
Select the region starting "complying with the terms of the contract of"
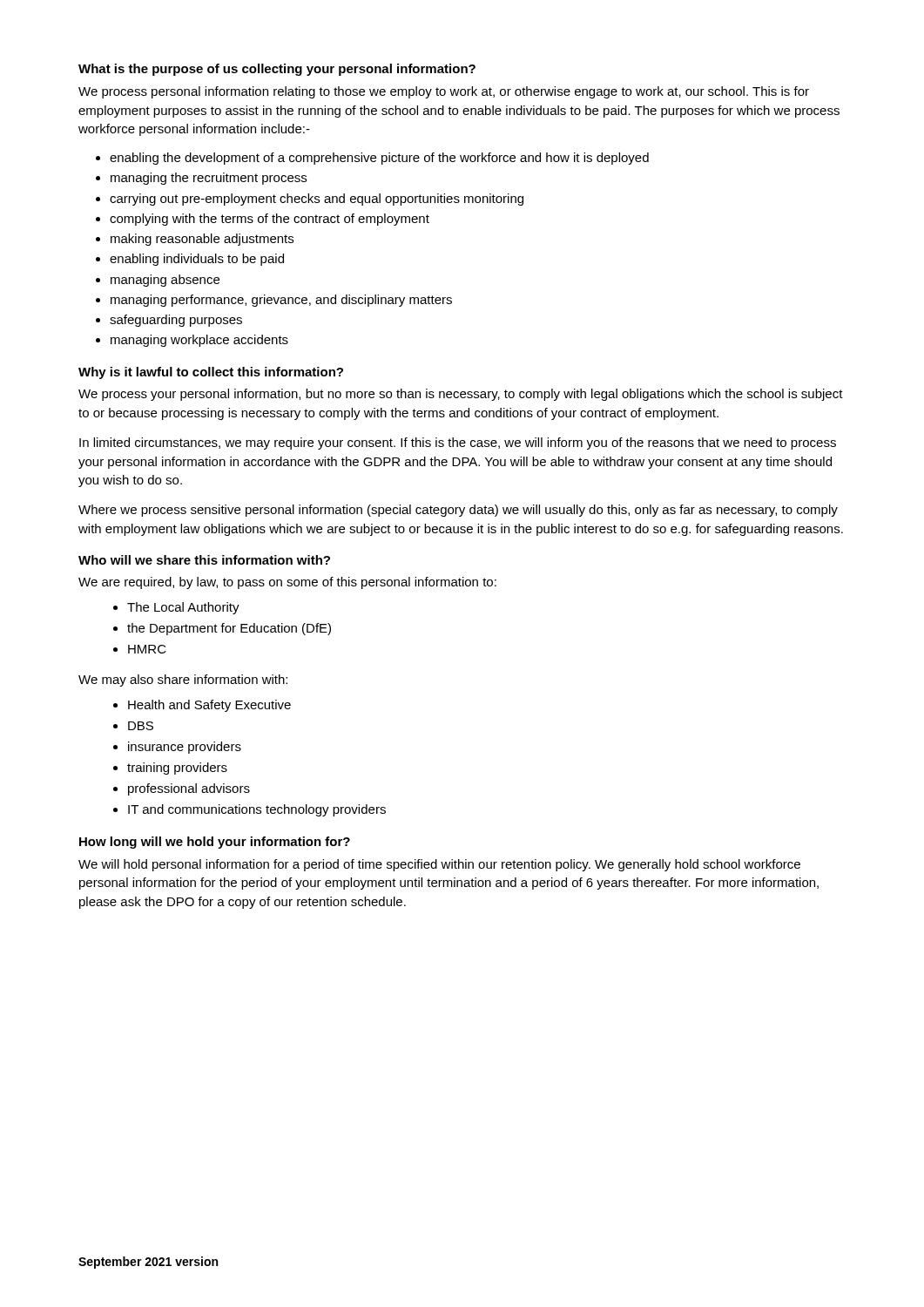(x=269, y=218)
